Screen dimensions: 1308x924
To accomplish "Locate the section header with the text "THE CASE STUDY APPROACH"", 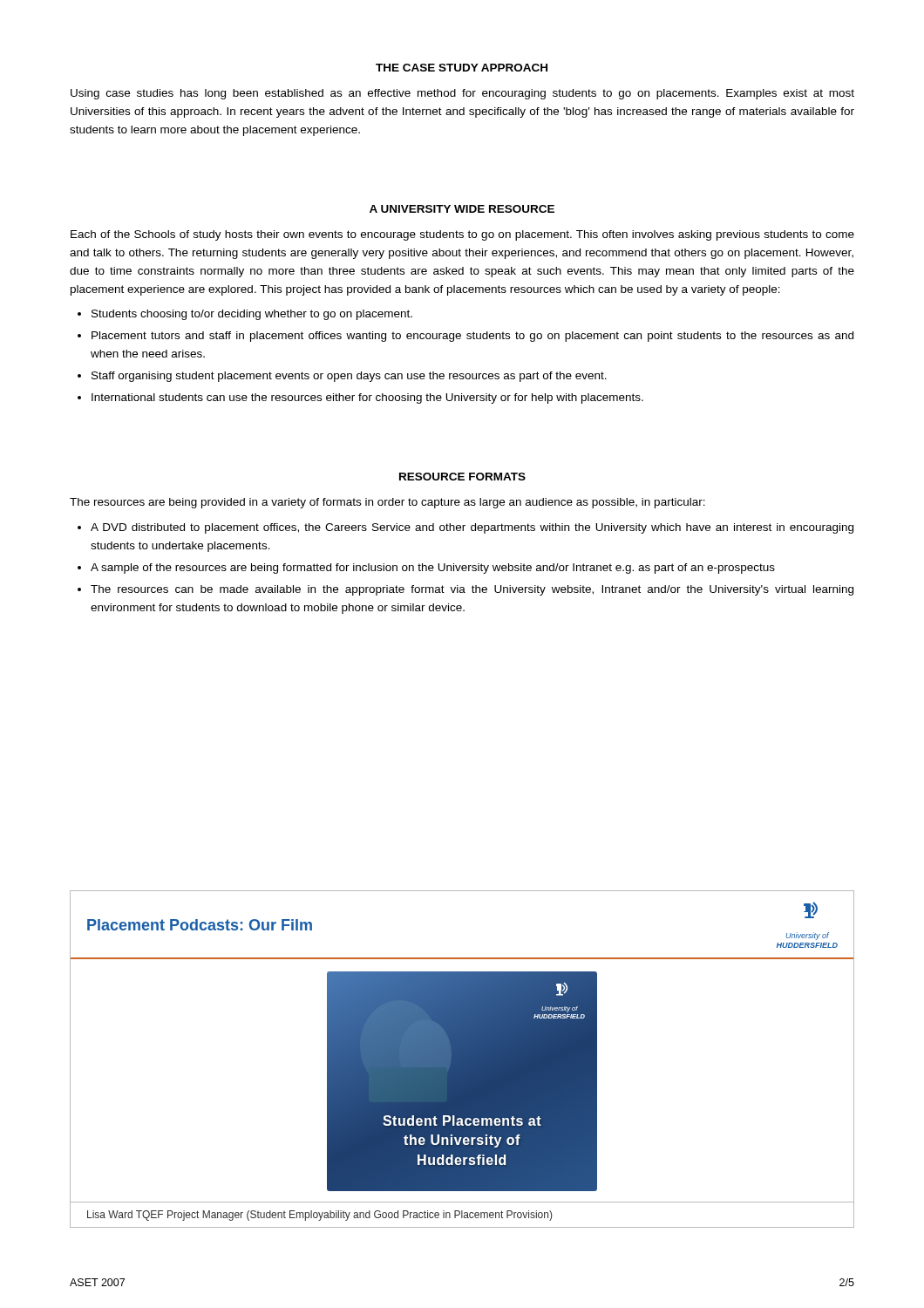I will (x=462, y=68).
